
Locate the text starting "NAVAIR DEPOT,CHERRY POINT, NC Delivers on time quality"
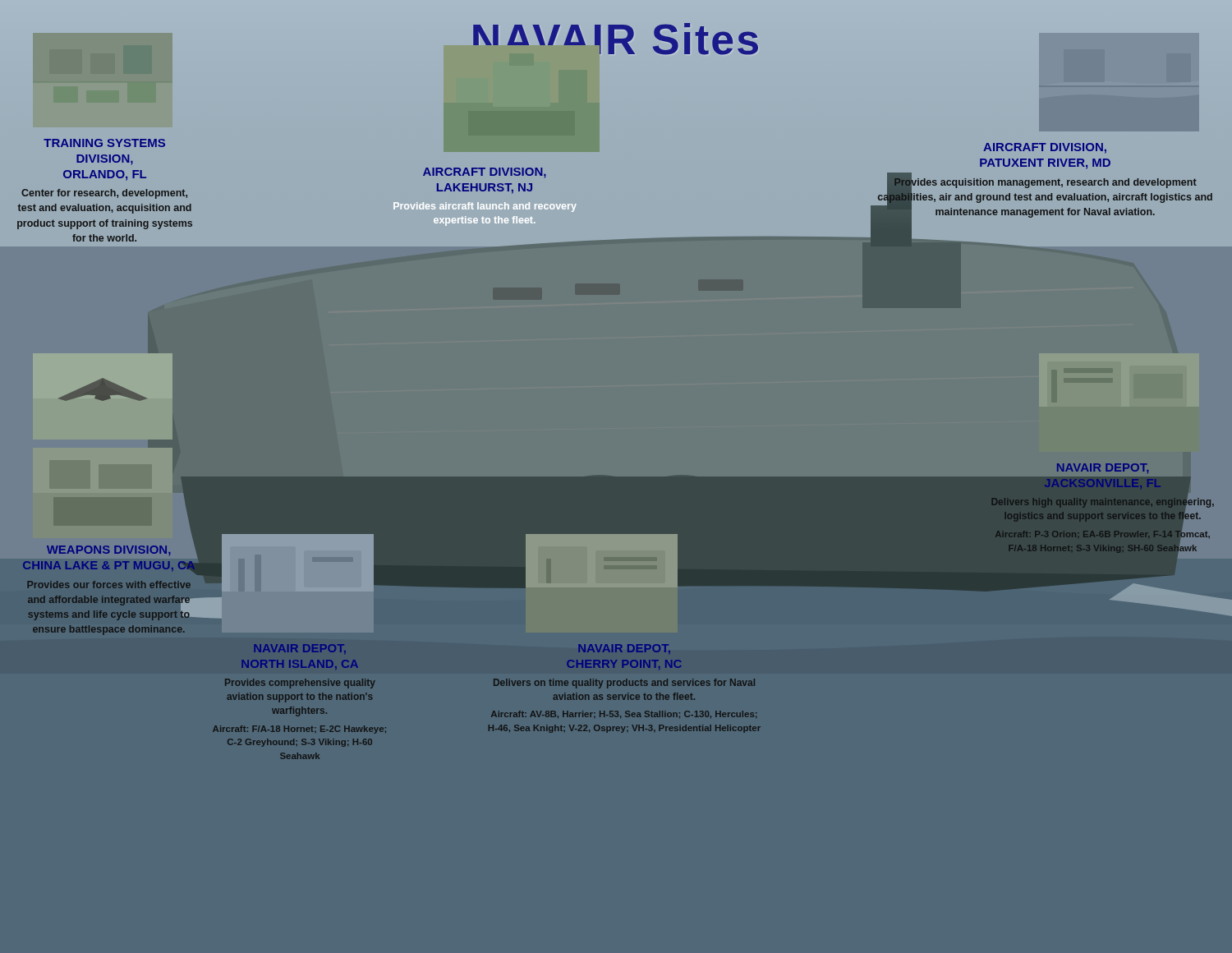coord(624,688)
